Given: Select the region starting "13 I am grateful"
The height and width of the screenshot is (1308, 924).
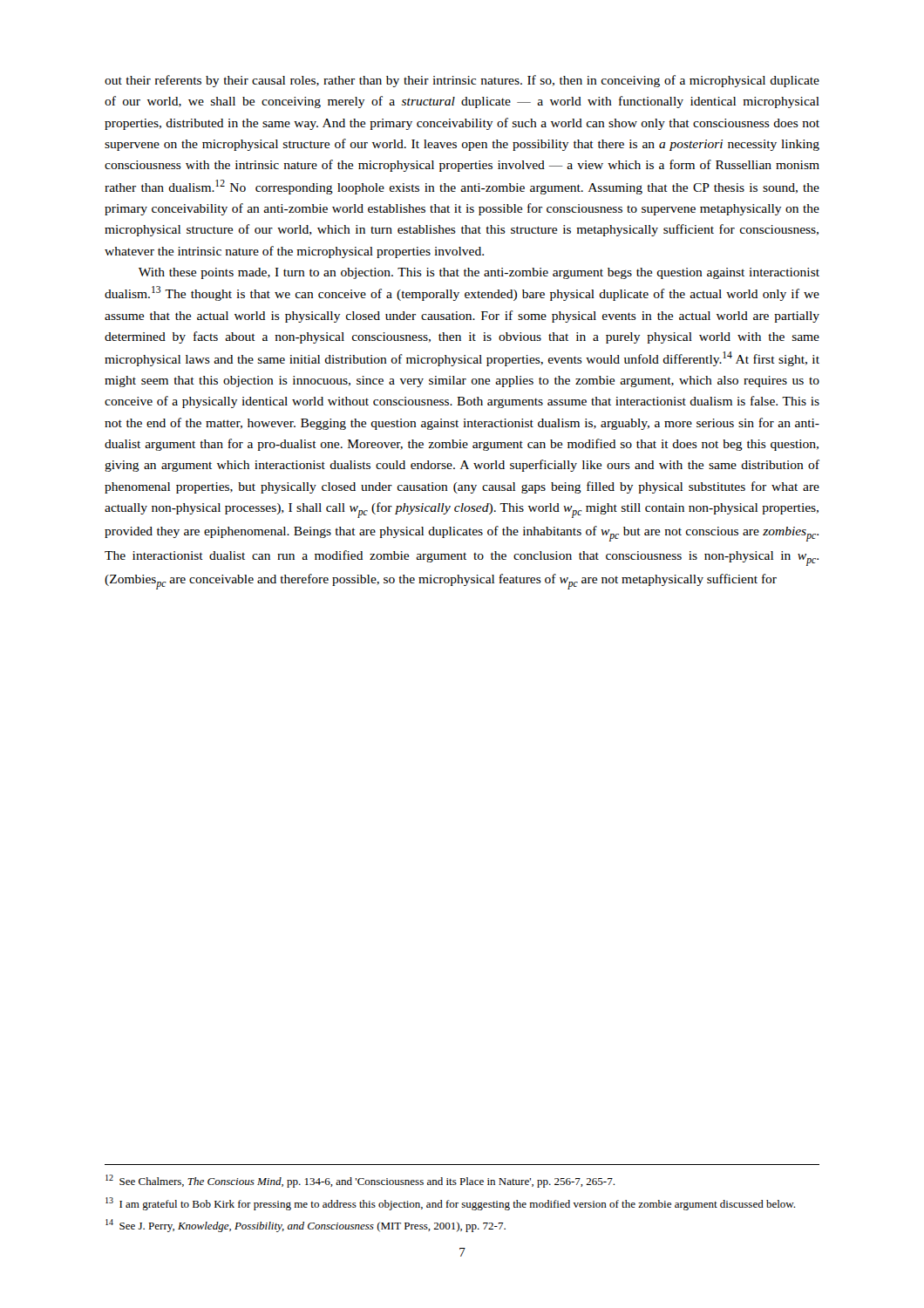Looking at the screenshot, I should [450, 1203].
